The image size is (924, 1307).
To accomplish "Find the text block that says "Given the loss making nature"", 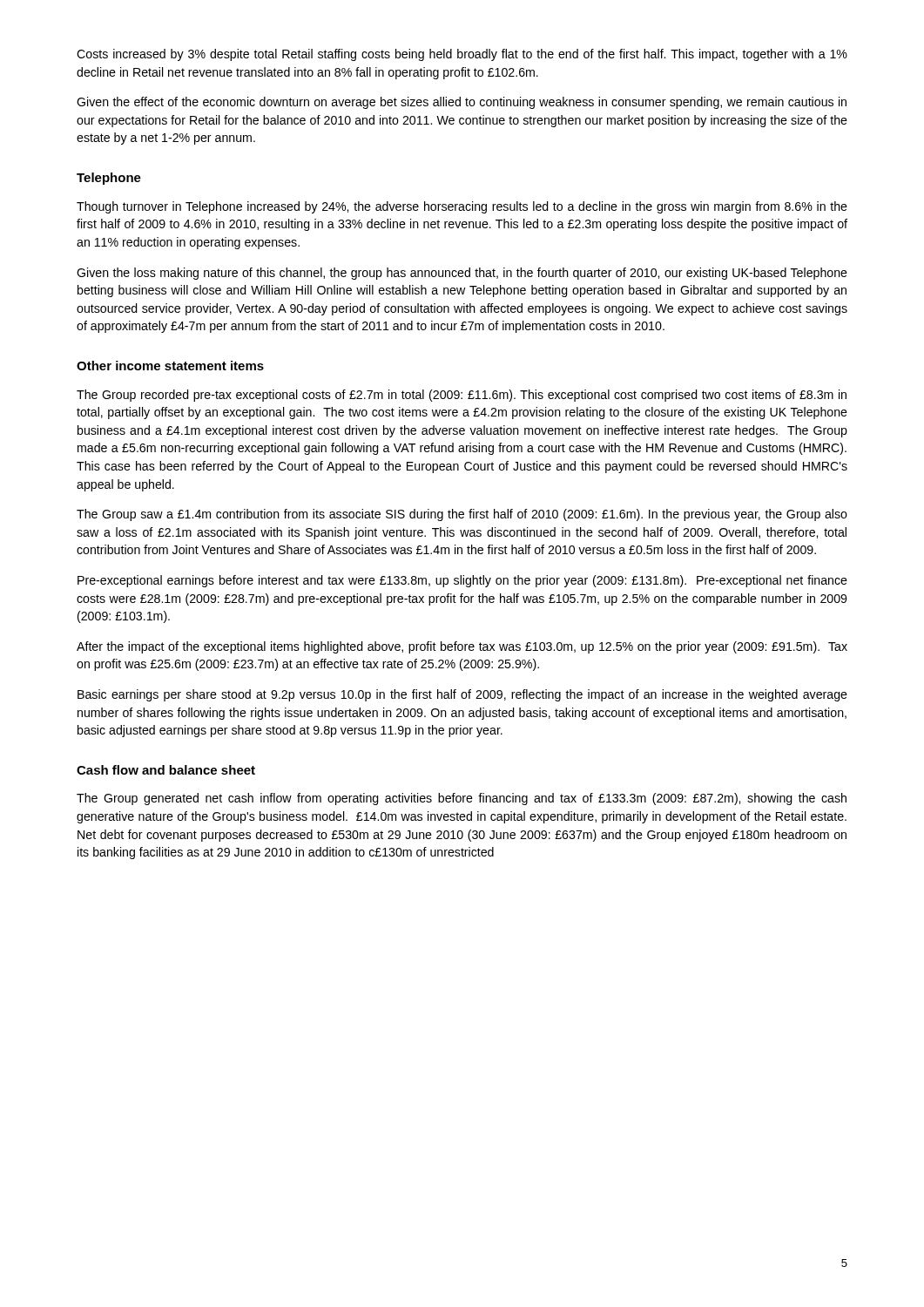I will (462, 299).
